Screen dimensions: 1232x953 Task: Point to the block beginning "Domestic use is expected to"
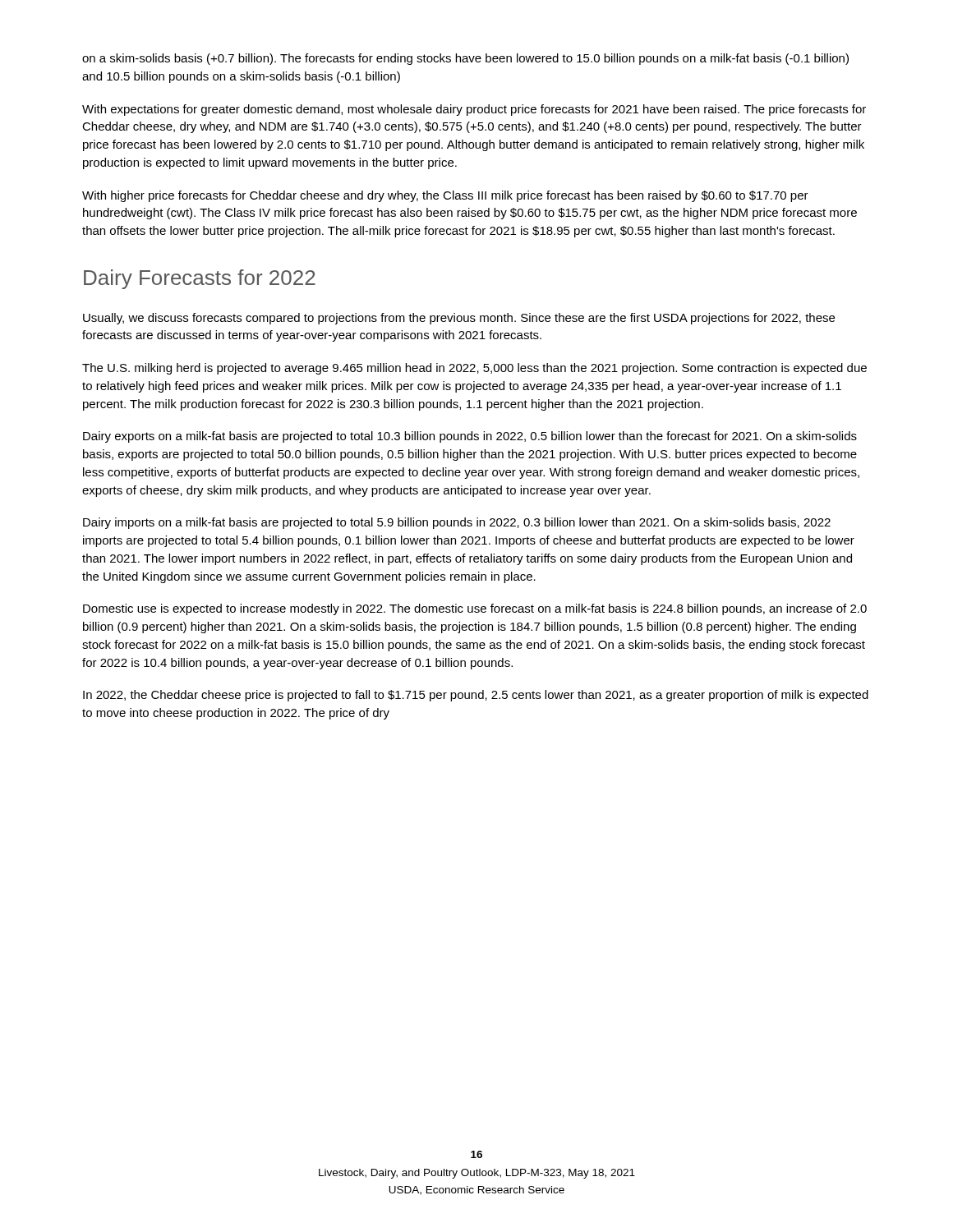475,635
